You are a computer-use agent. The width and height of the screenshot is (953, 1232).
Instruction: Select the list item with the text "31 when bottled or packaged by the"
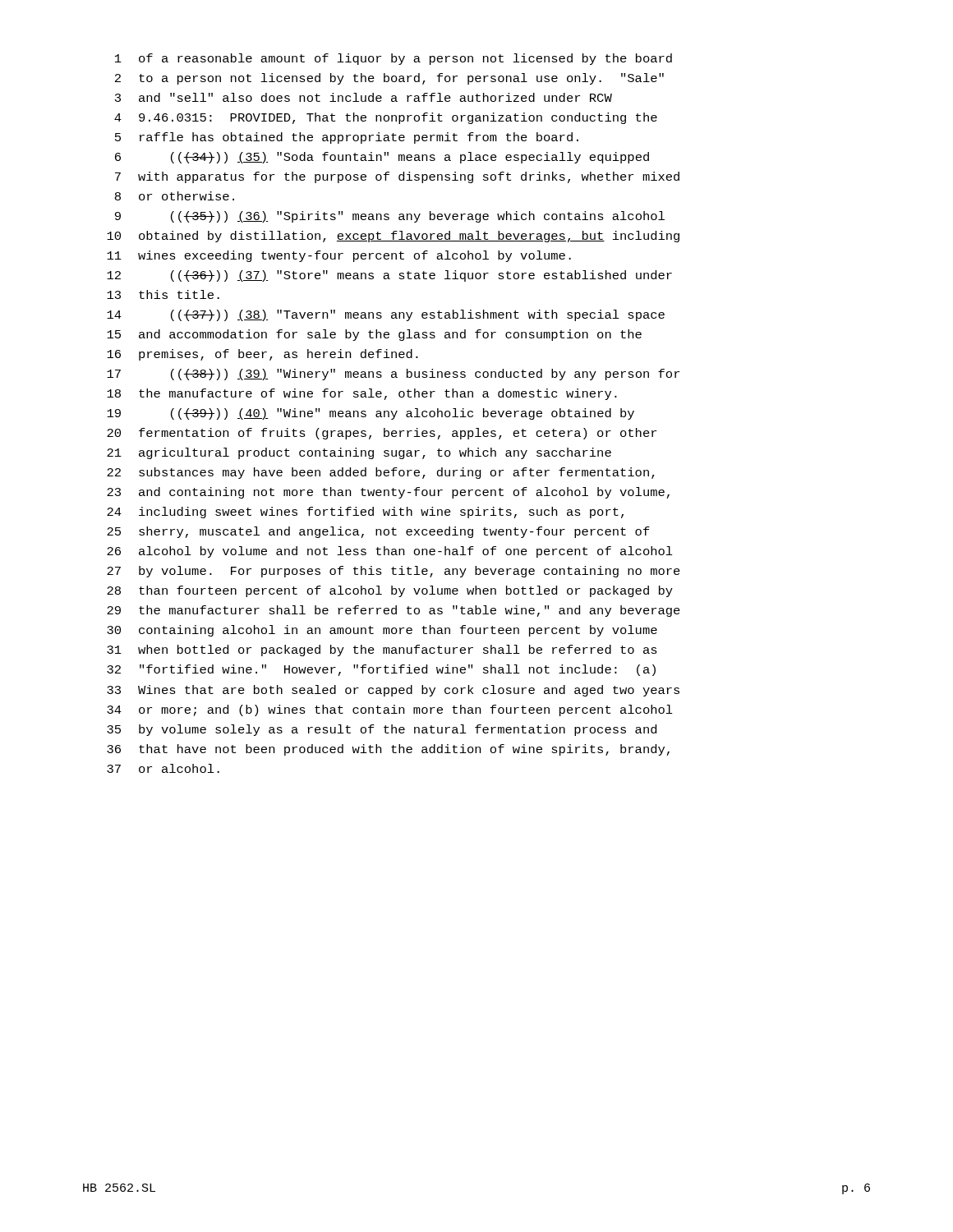click(x=476, y=651)
